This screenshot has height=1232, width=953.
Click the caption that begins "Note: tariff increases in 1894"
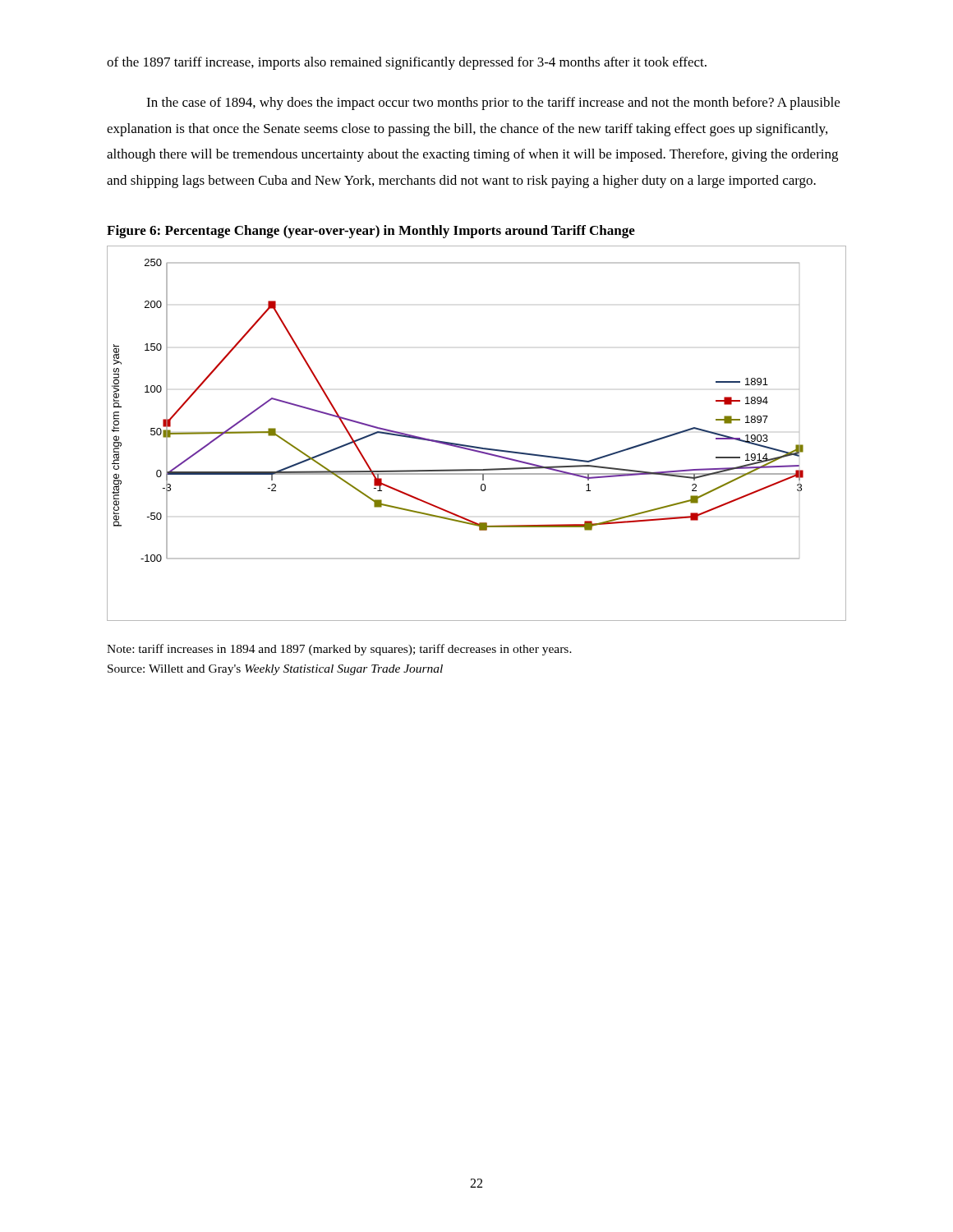point(339,658)
